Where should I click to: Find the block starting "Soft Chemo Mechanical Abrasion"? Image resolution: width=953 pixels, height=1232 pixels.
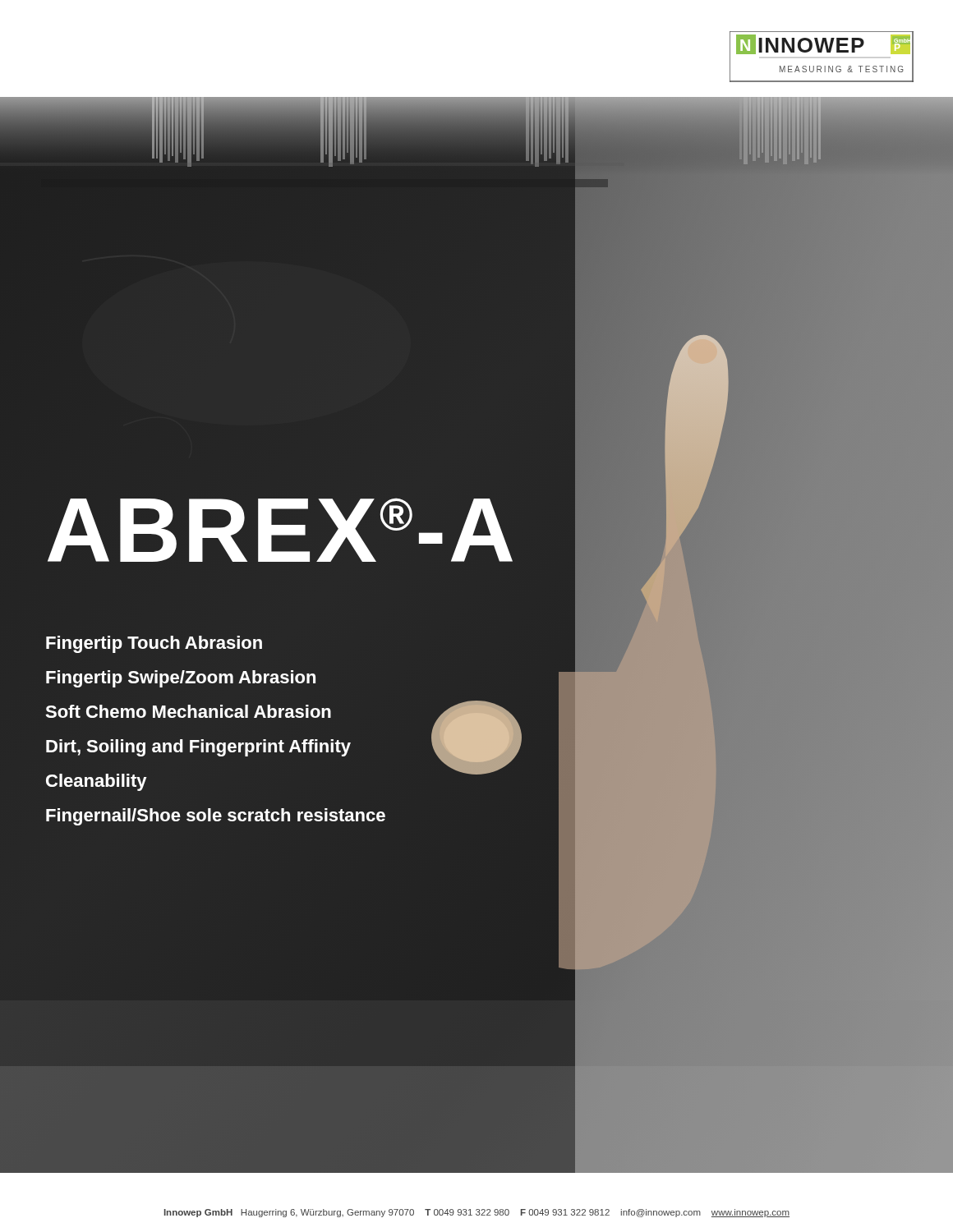point(215,712)
